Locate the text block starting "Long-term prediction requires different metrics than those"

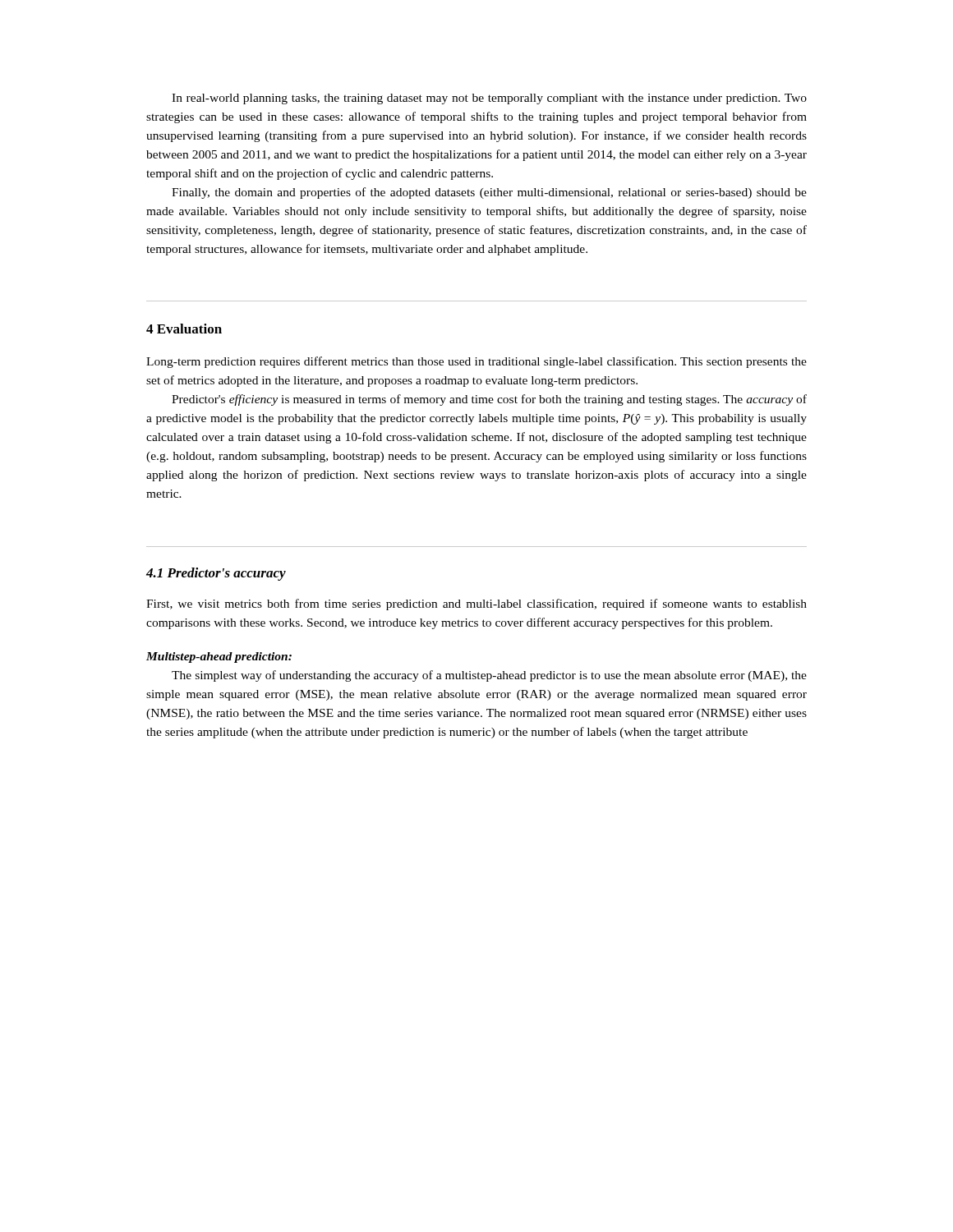coord(476,428)
